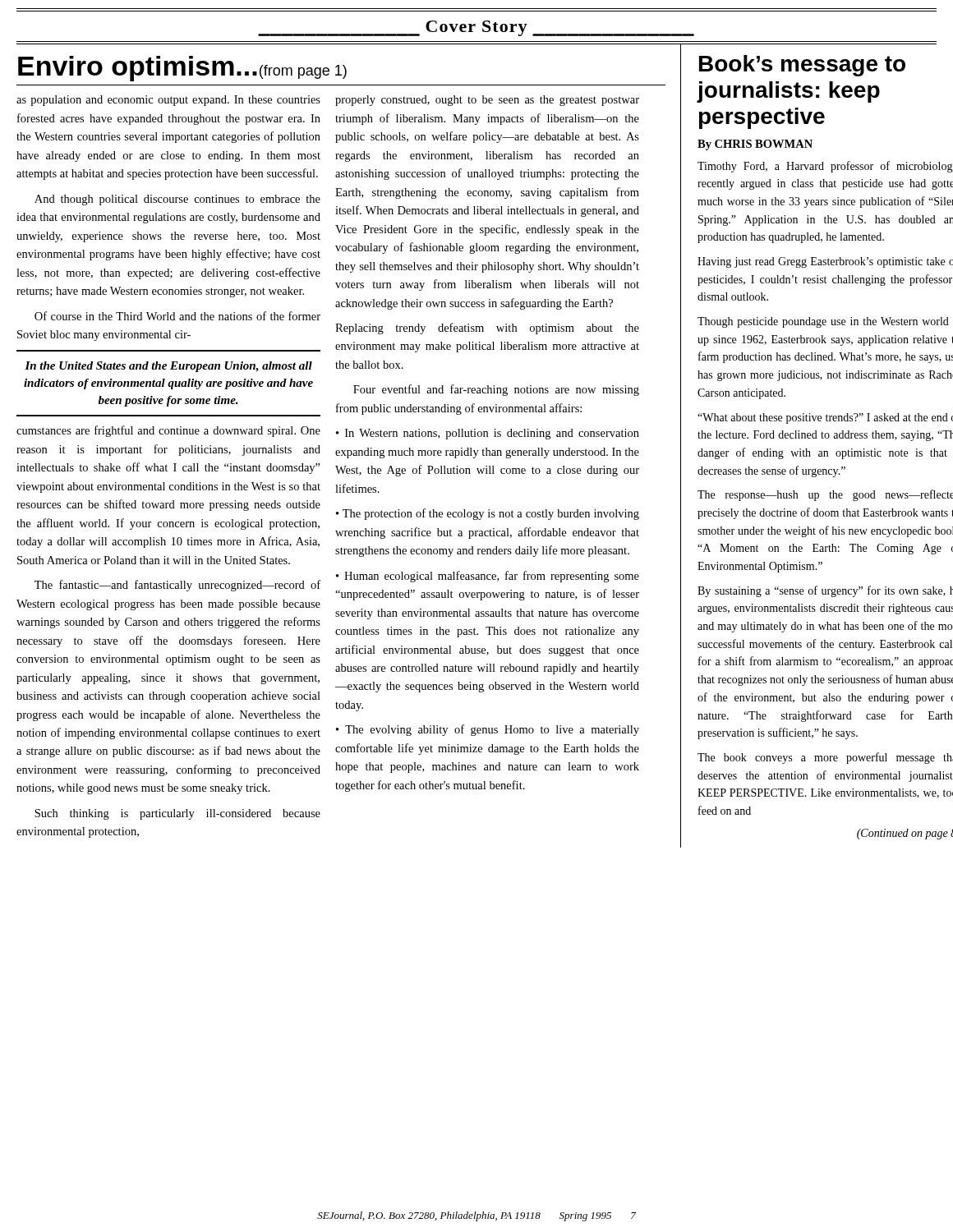Screen dimensions: 1232x953
Task: Find the text block with the text "Timothy Ford, a Harvard"
Action: (x=825, y=489)
